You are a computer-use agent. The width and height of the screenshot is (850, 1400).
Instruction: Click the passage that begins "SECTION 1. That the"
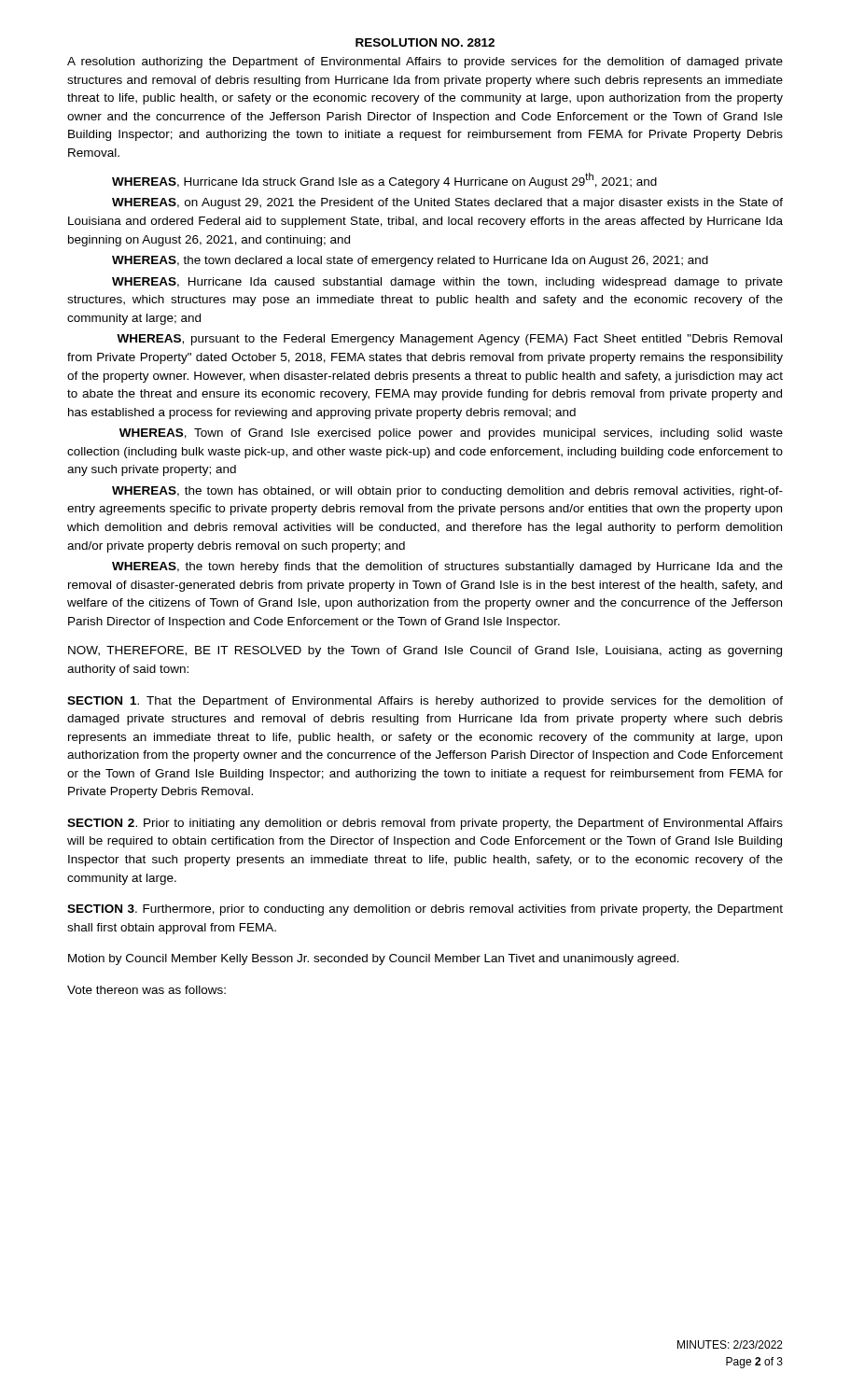point(425,746)
